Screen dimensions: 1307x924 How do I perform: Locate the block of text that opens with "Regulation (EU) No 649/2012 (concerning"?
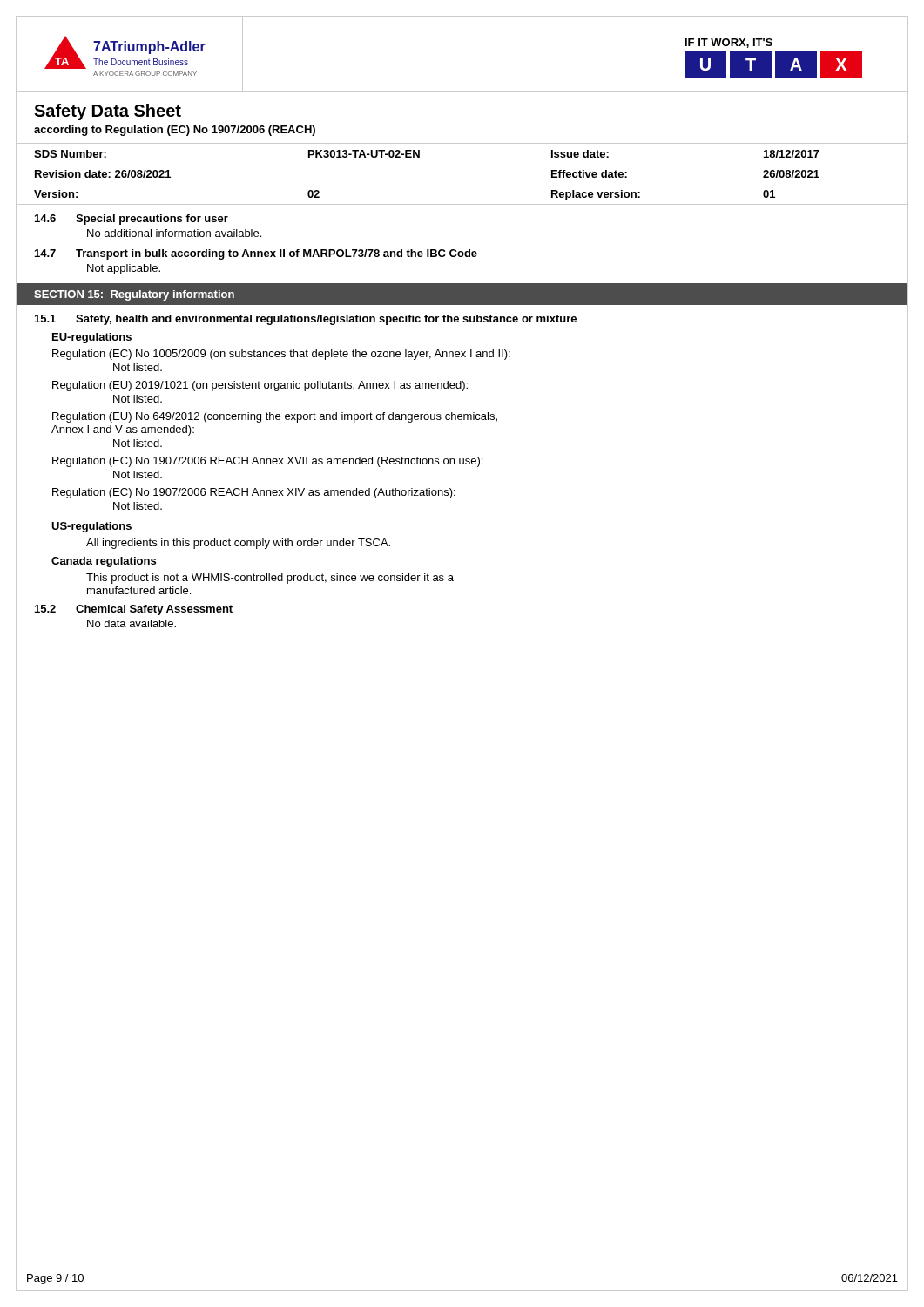(x=275, y=423)
